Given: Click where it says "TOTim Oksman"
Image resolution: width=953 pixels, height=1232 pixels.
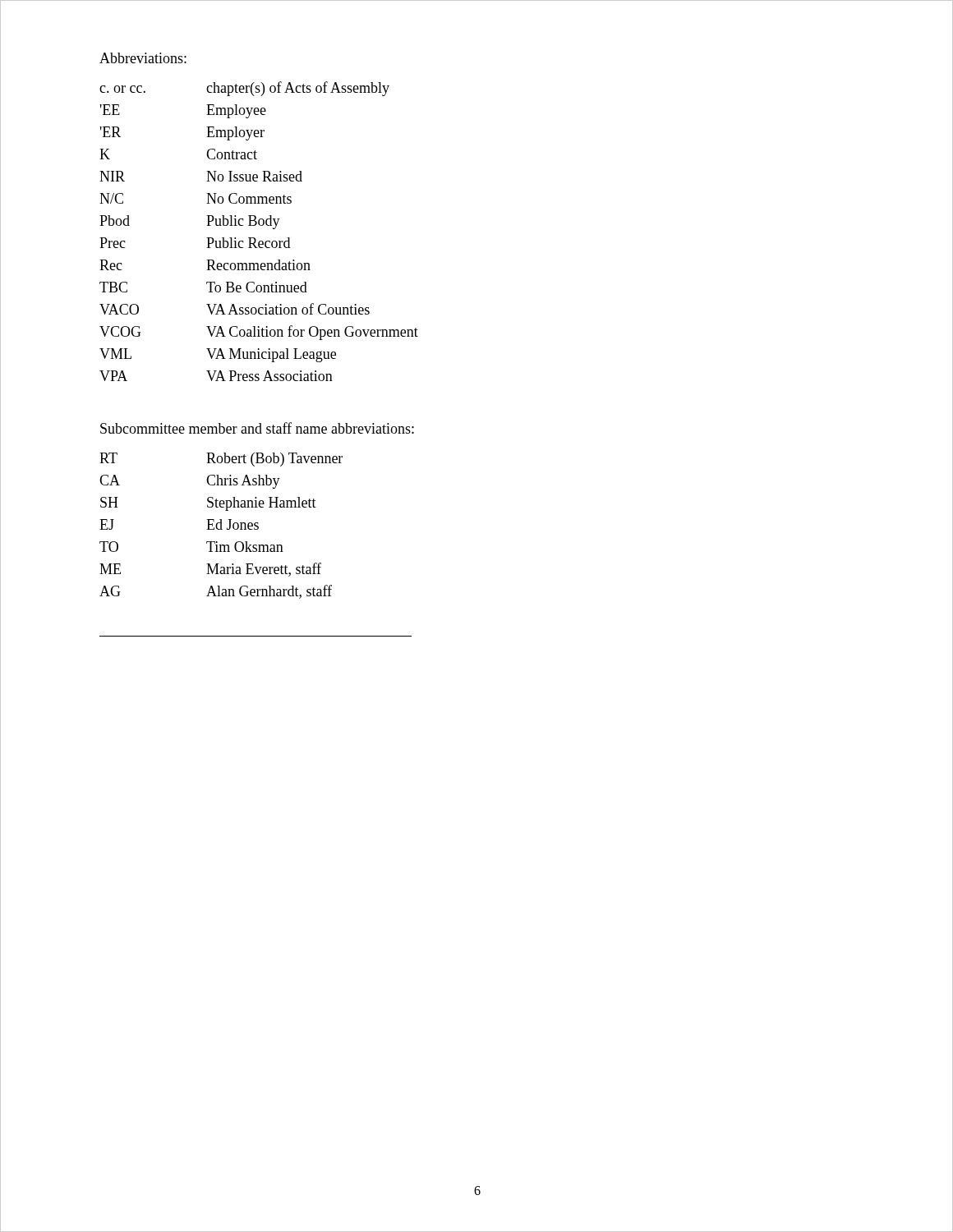Looking at the screenshot, I should click(x=221, y=547).
